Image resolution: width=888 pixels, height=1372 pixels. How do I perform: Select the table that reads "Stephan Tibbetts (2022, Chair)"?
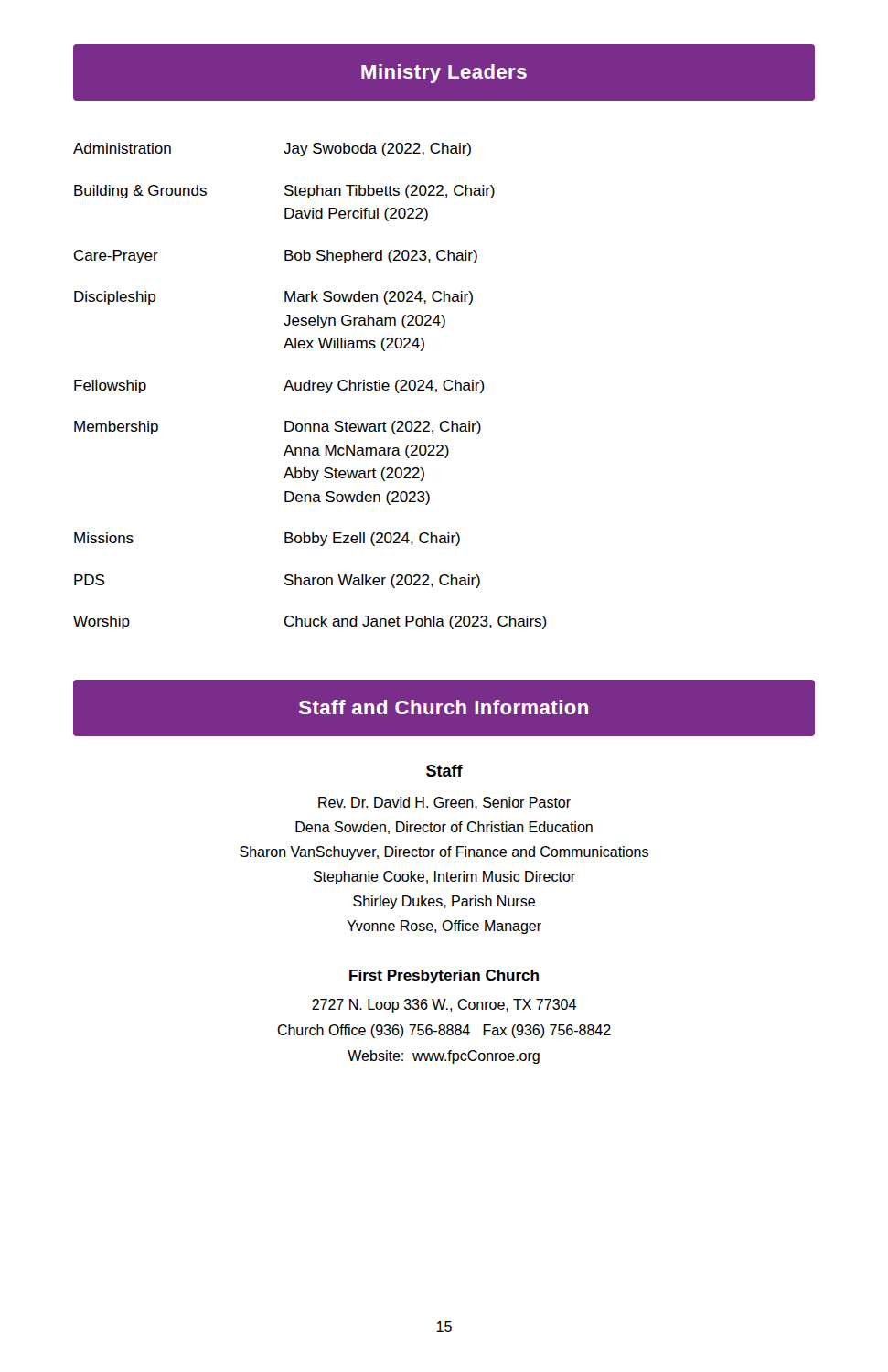coord(444,385)
